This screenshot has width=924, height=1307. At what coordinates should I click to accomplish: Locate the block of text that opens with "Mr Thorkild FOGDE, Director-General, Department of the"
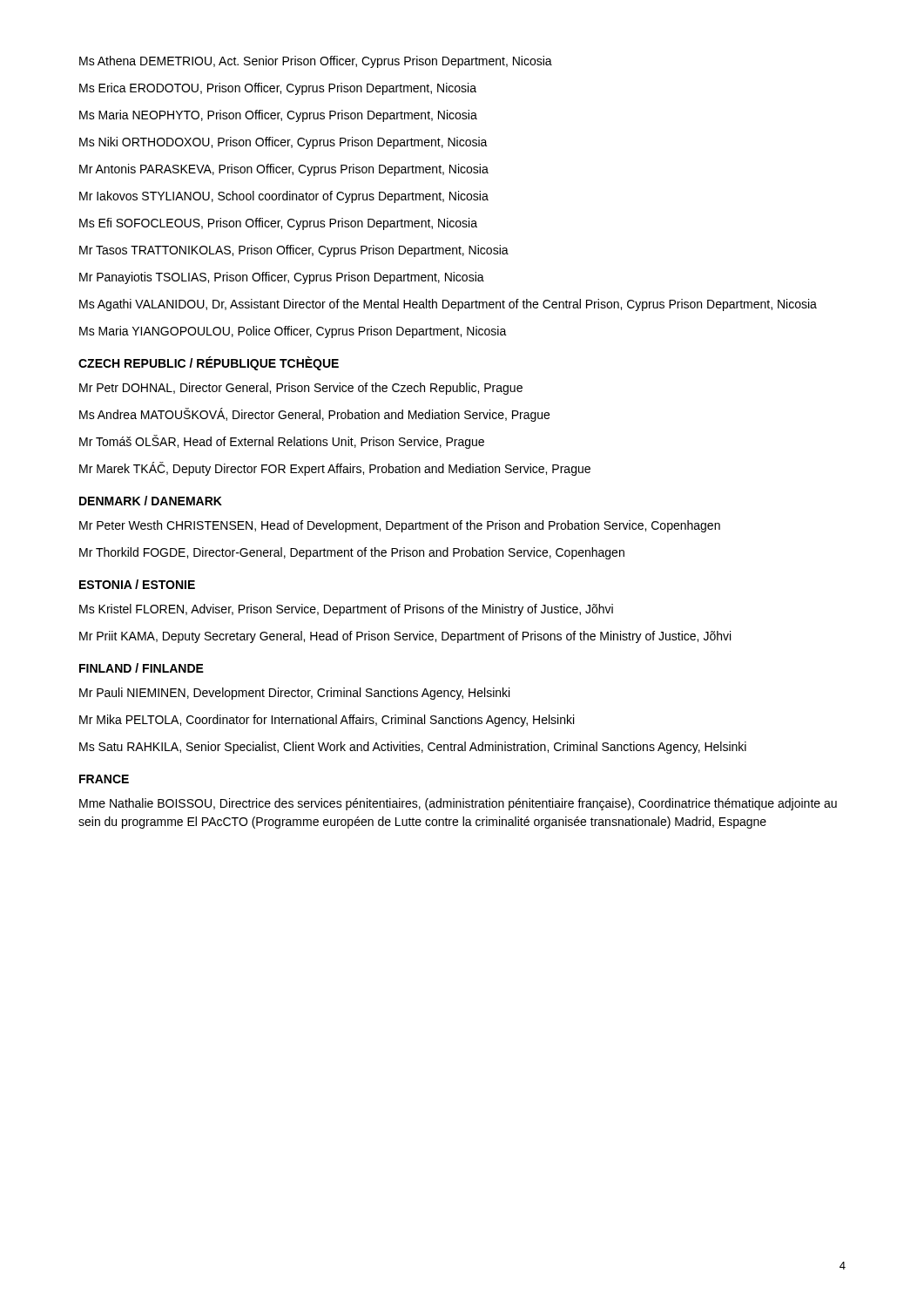pos(352,552)
